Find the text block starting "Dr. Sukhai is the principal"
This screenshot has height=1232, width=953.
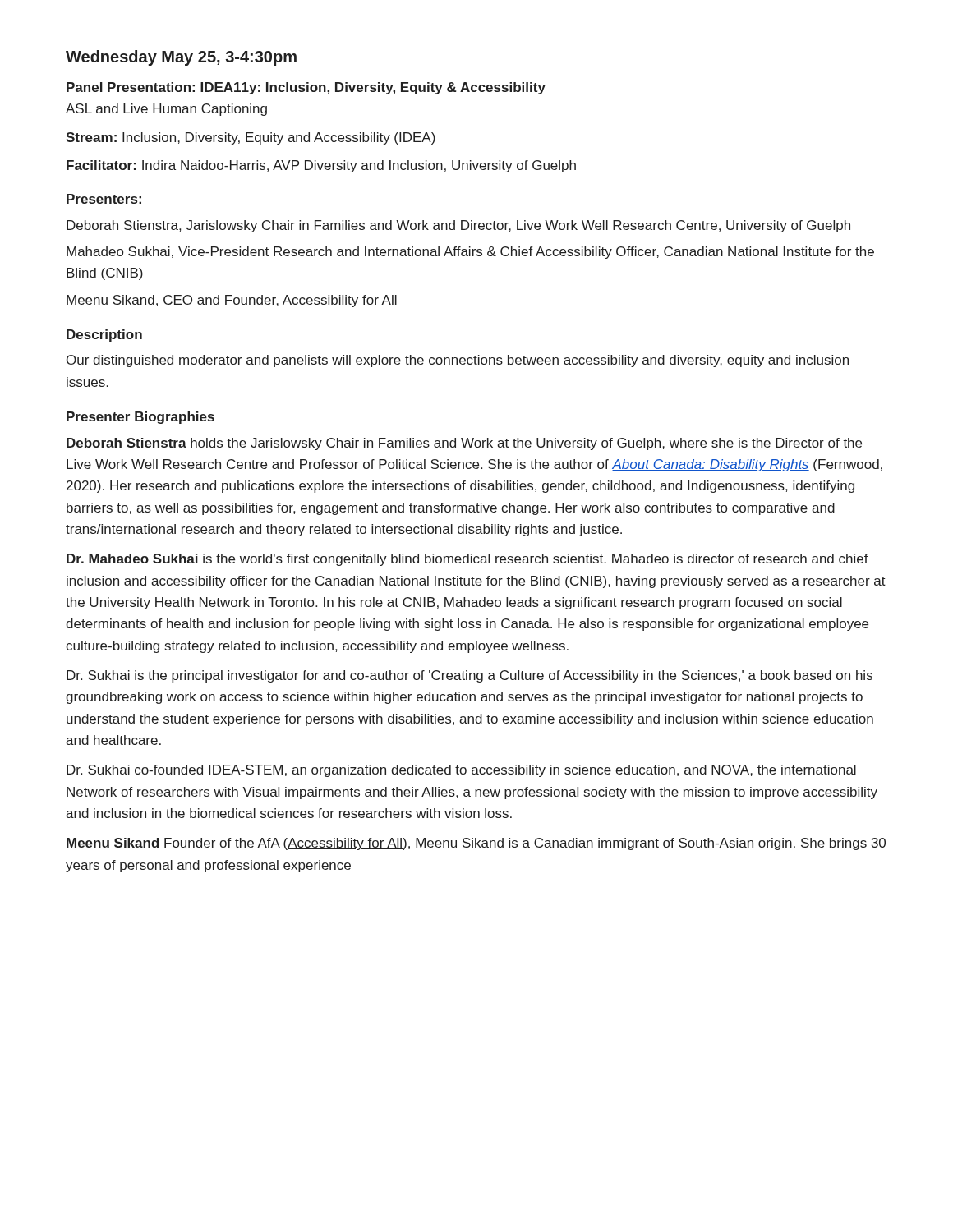pyautogui.click(x=470, y=708)
